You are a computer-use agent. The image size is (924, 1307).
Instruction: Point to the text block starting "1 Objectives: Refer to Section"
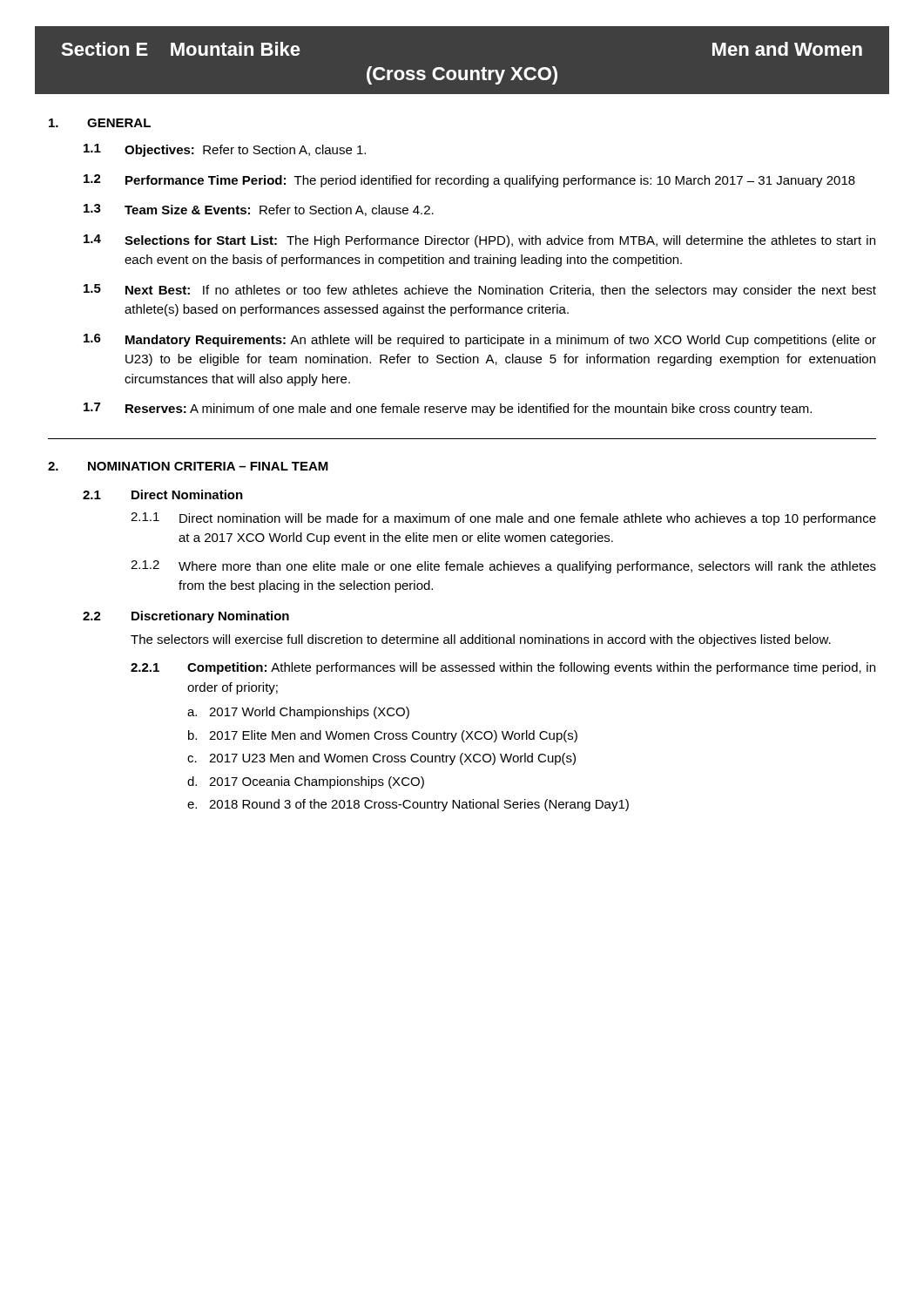[225, 150]
